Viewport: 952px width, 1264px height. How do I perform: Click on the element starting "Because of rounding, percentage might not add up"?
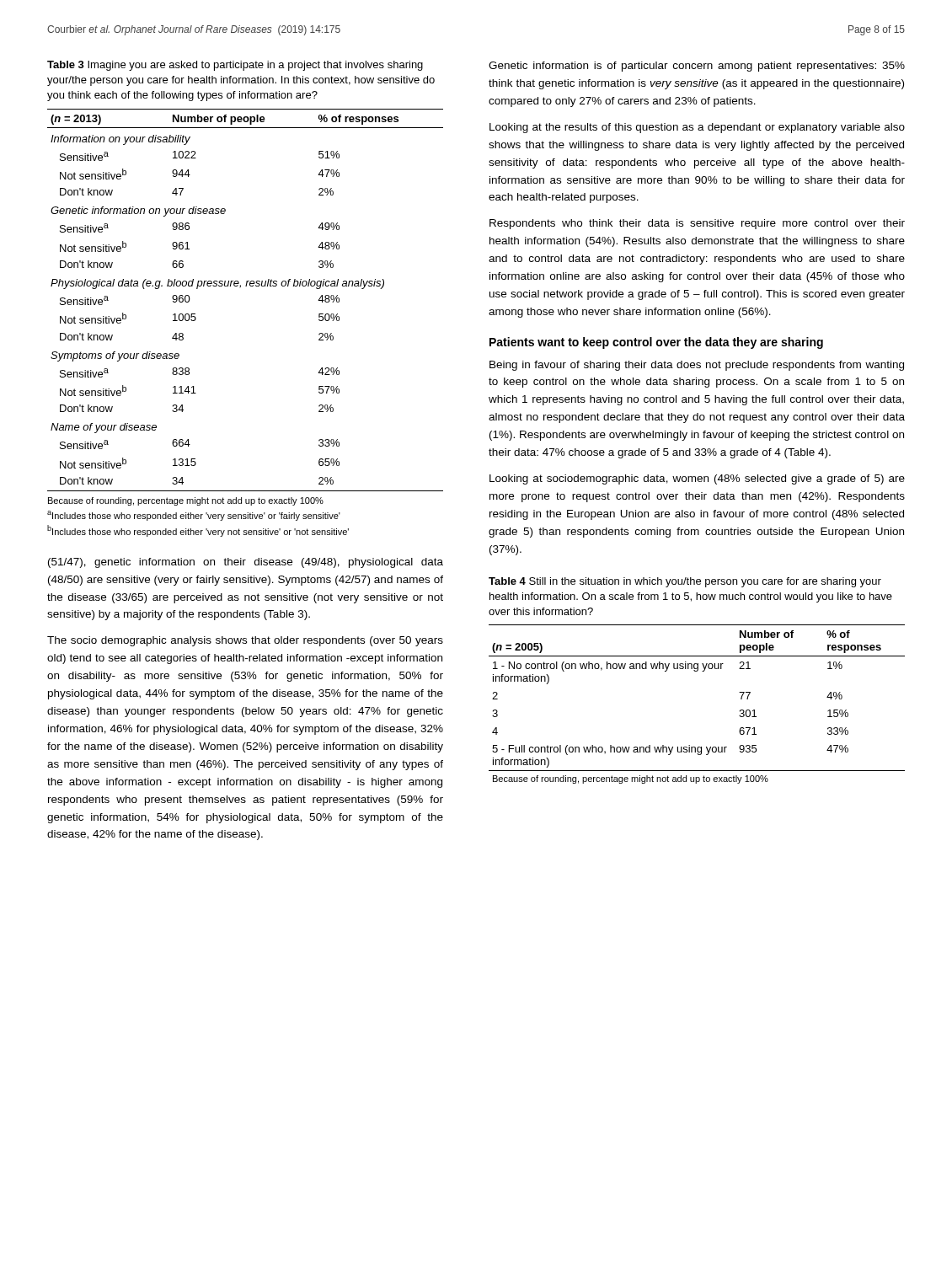[198, 516]
